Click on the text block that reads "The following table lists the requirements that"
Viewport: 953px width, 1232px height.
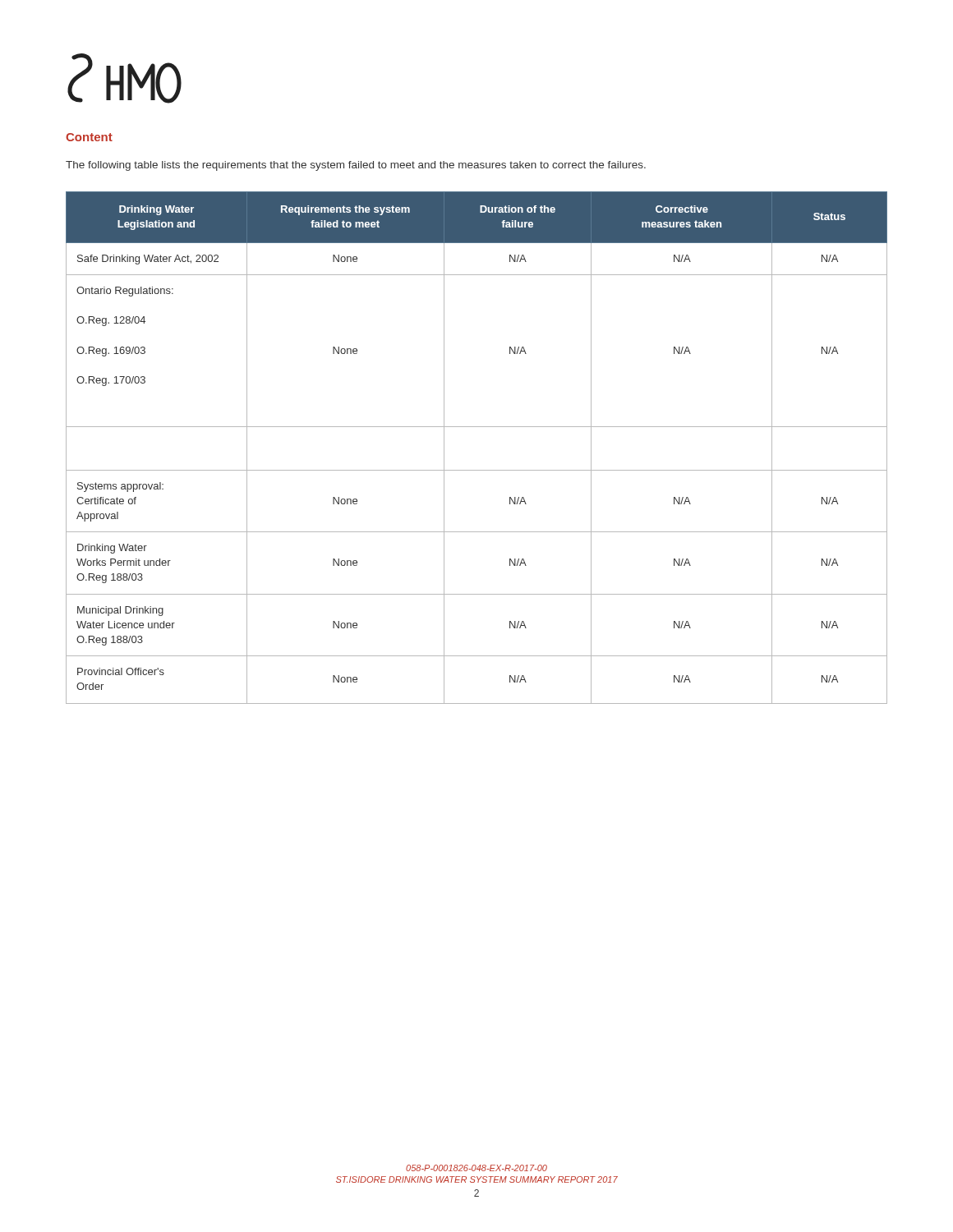click(x=356, y=165)
